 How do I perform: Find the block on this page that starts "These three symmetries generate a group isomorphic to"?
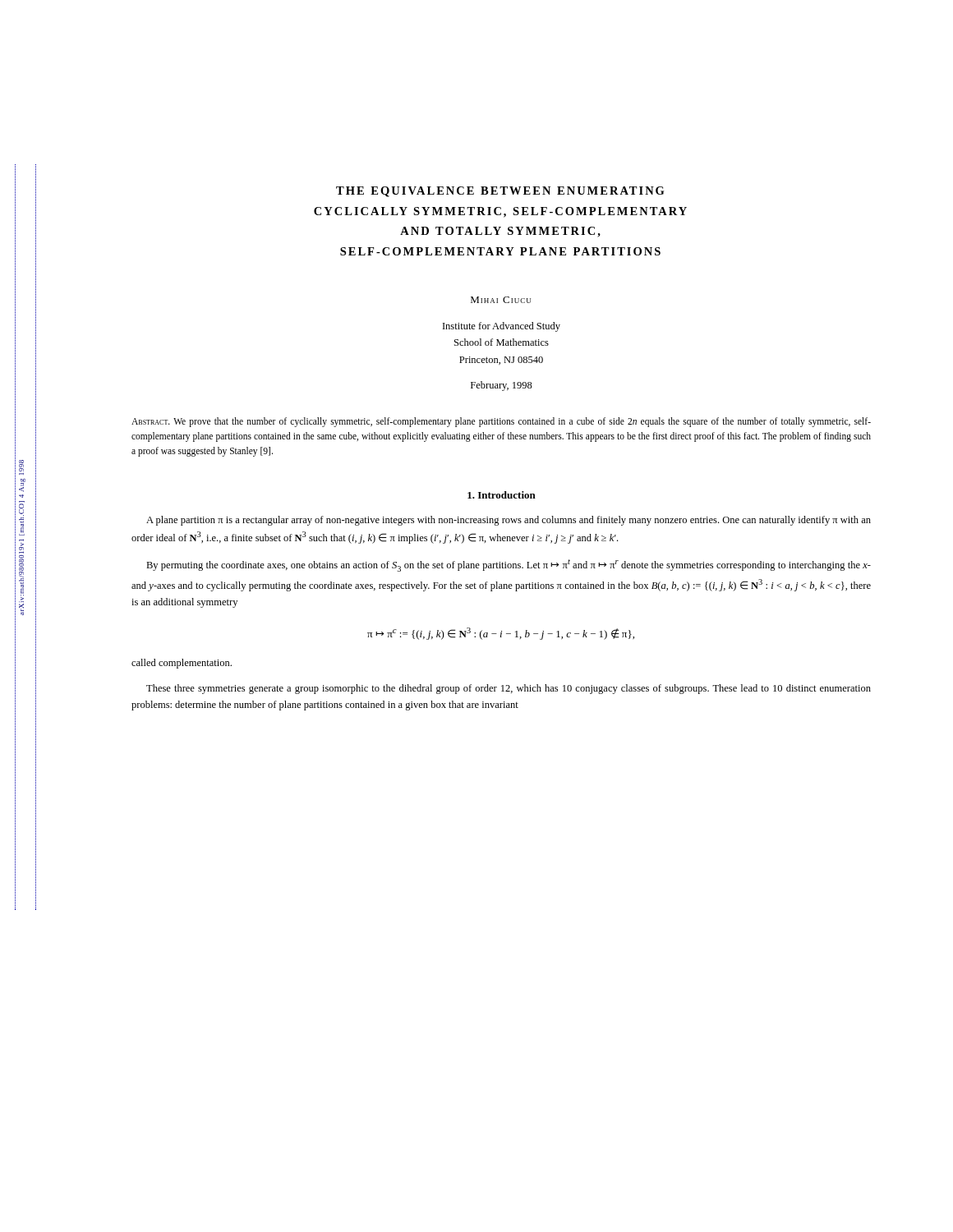click(x=501, y=696)
